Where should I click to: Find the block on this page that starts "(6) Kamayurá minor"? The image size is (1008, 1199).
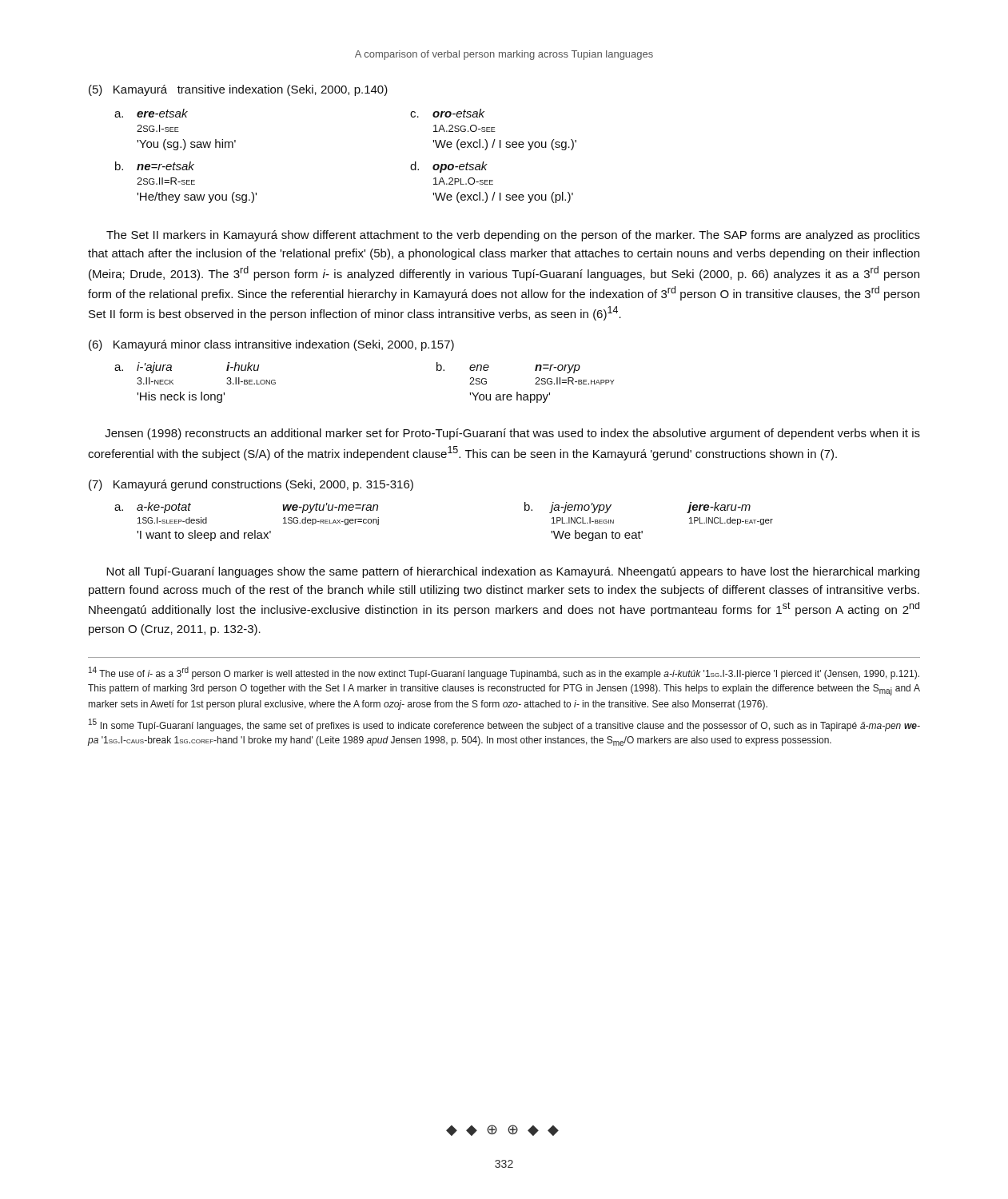pyautogui.click(x=271, y=344)
